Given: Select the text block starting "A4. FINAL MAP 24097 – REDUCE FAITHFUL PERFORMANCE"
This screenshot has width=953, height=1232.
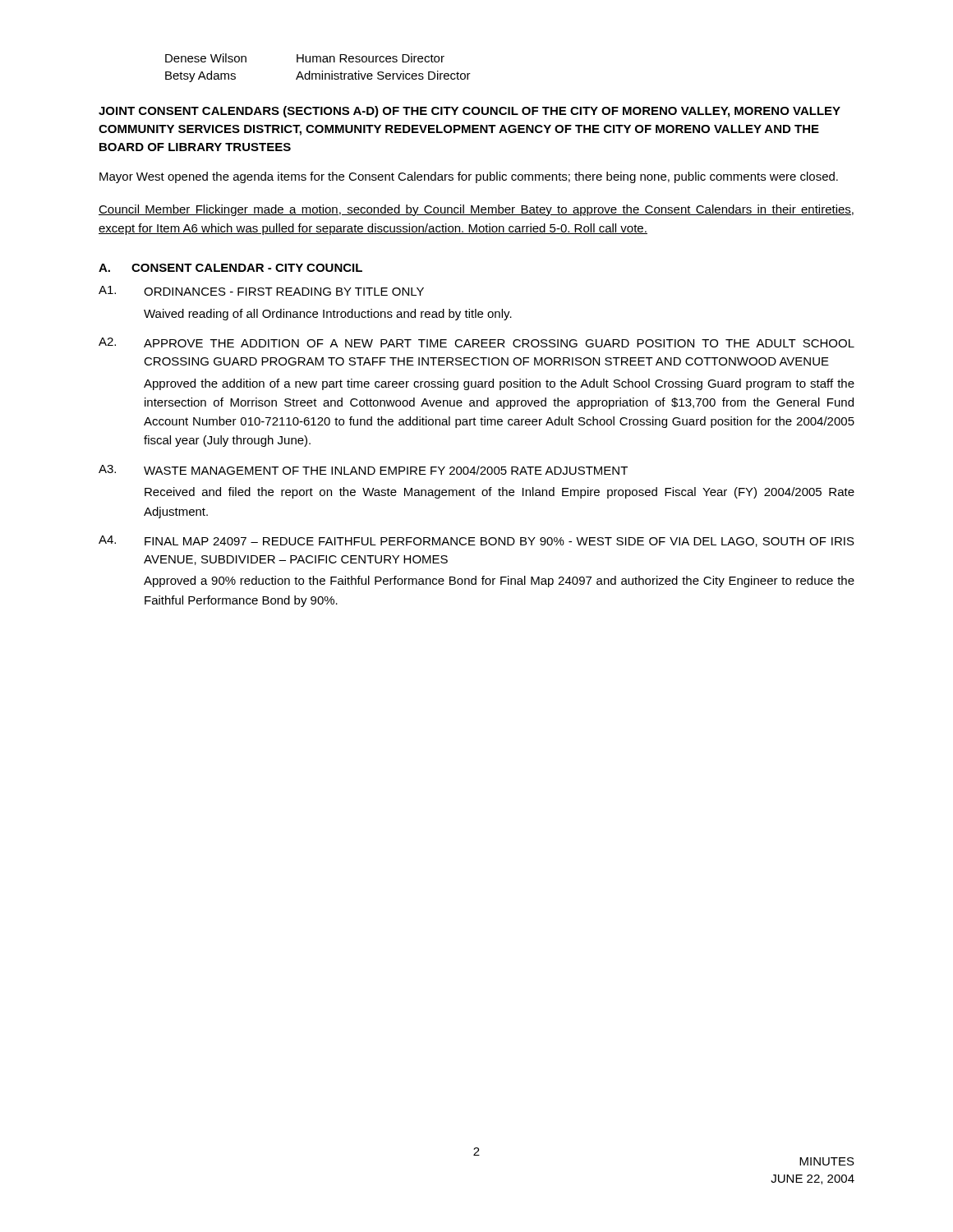Looking at the screenshot, I should (476, 571).
